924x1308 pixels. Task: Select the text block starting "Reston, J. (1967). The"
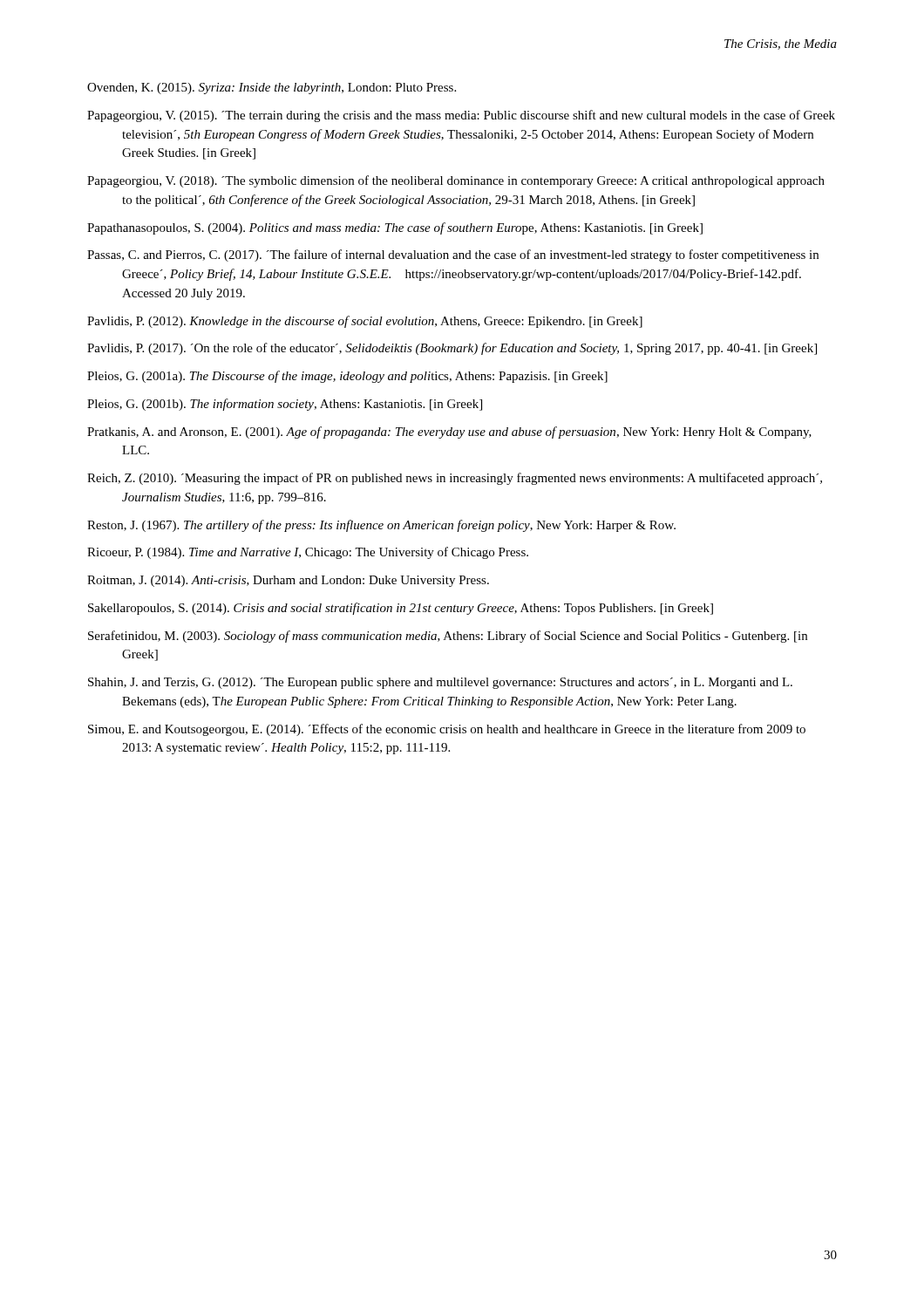[382, 525]
